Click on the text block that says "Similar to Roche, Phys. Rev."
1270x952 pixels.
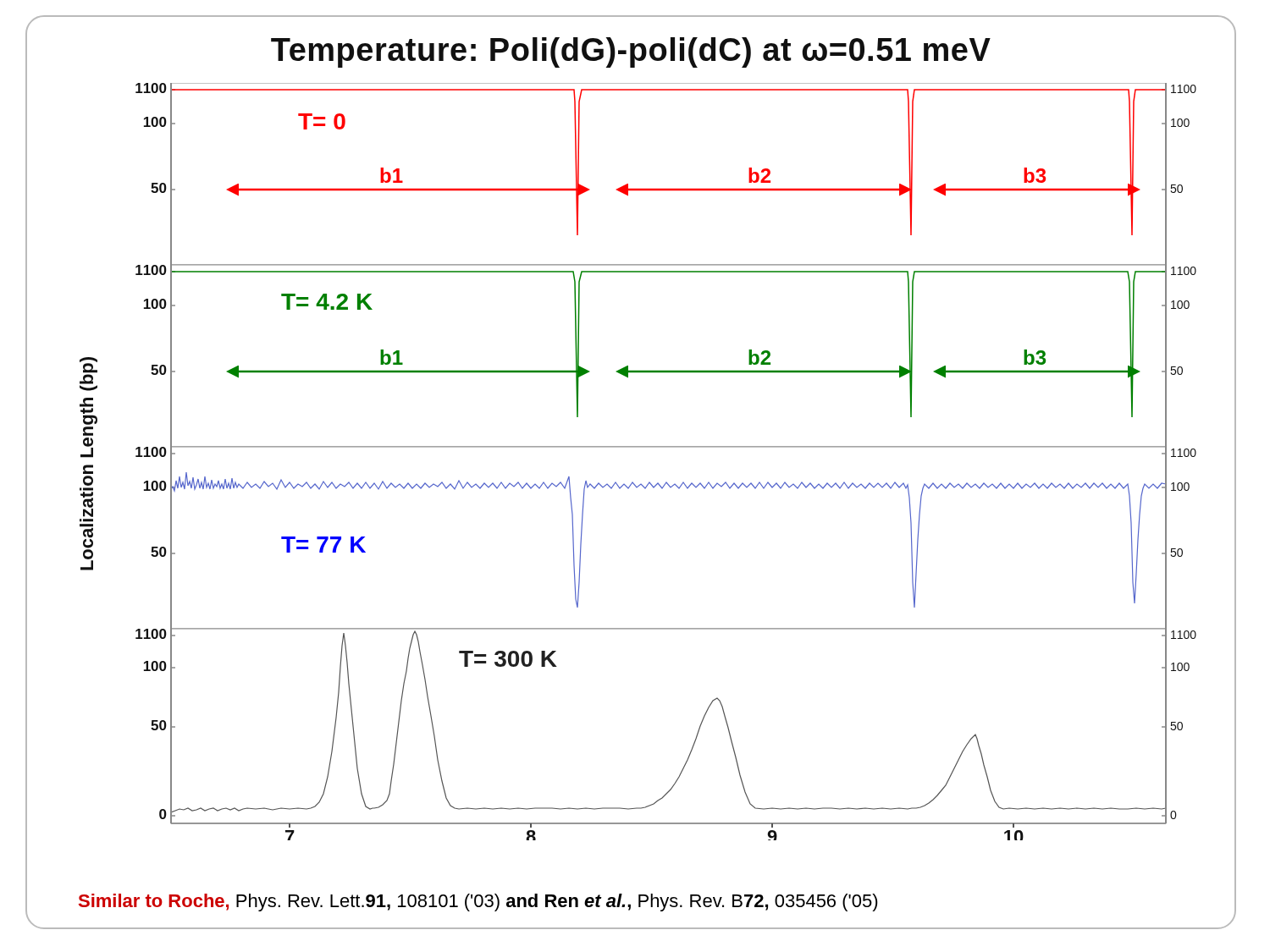[x=478, y=901]
